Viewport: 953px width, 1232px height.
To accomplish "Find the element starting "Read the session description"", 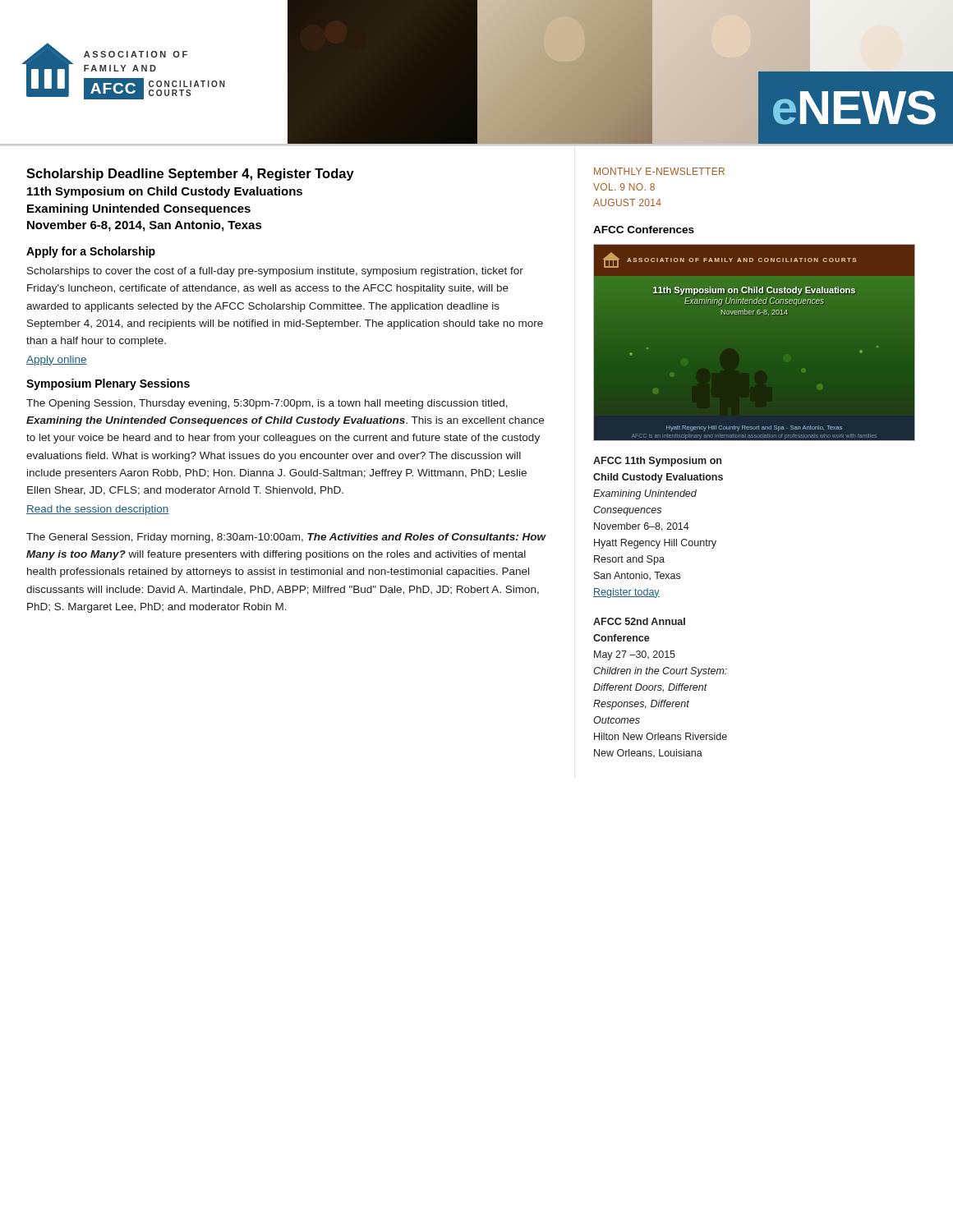I will 97,509.
